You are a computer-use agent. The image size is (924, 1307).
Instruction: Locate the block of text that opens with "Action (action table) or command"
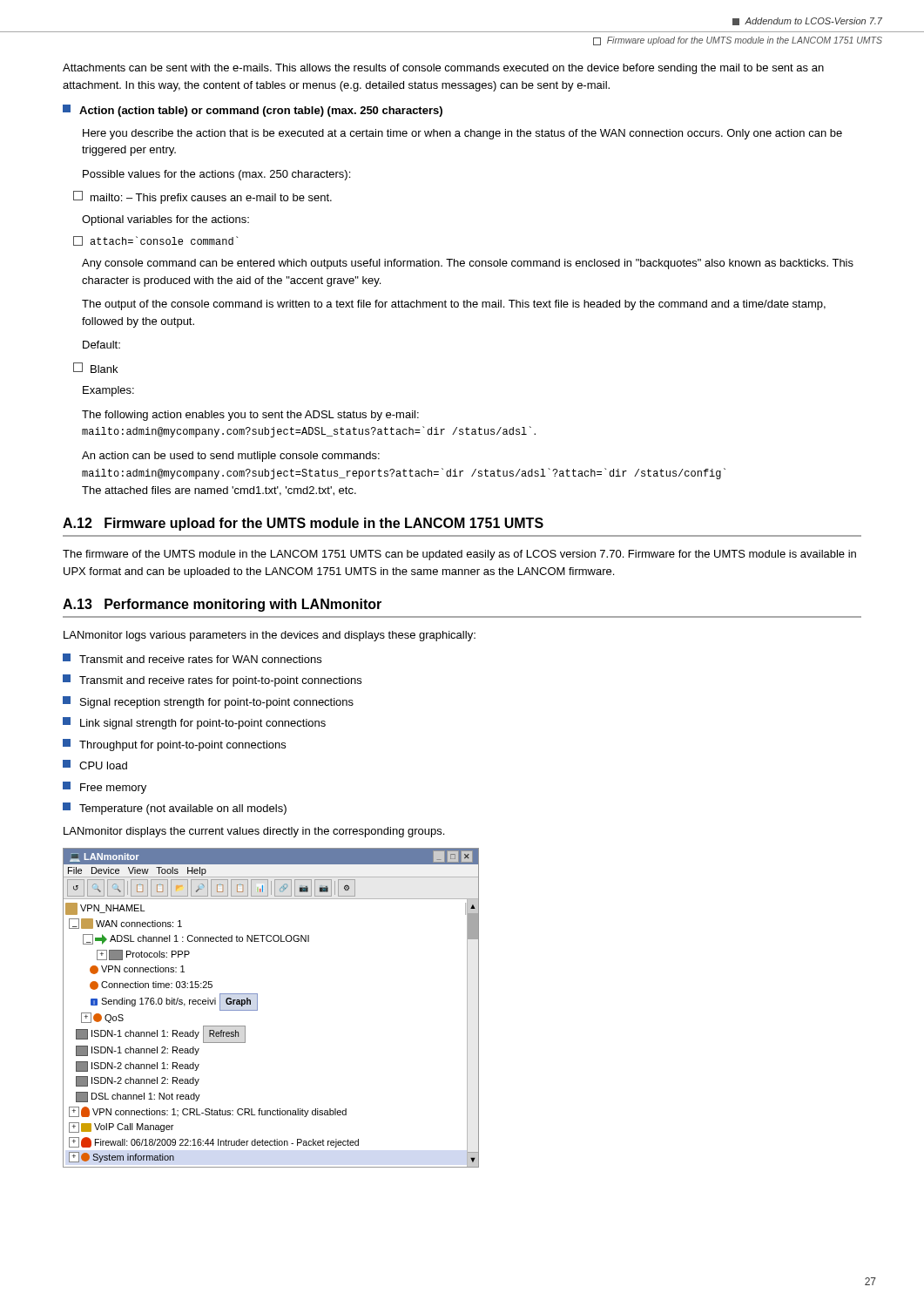click(253, 110)
